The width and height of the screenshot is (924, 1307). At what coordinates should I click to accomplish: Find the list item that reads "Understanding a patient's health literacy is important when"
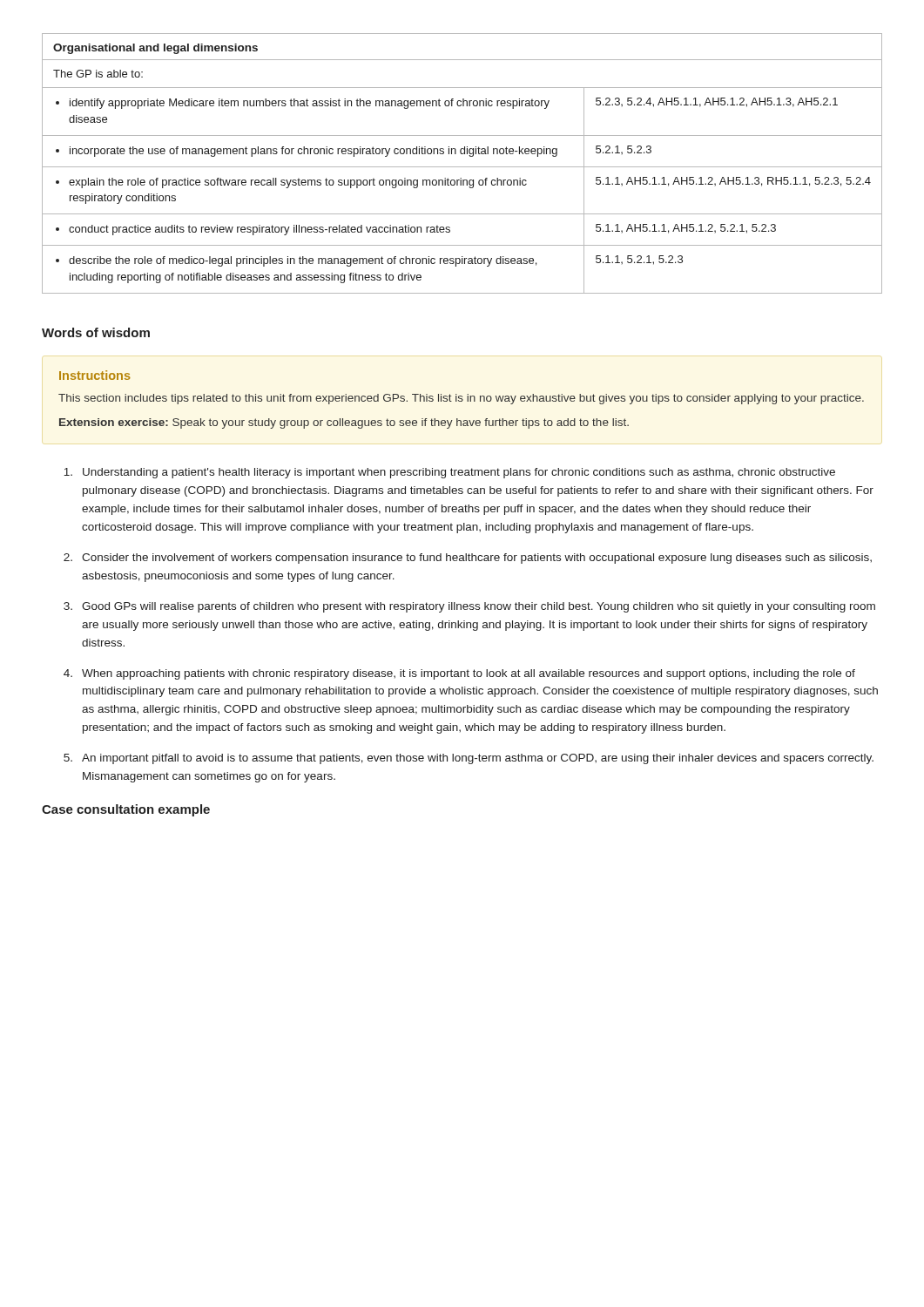(462, 500)
